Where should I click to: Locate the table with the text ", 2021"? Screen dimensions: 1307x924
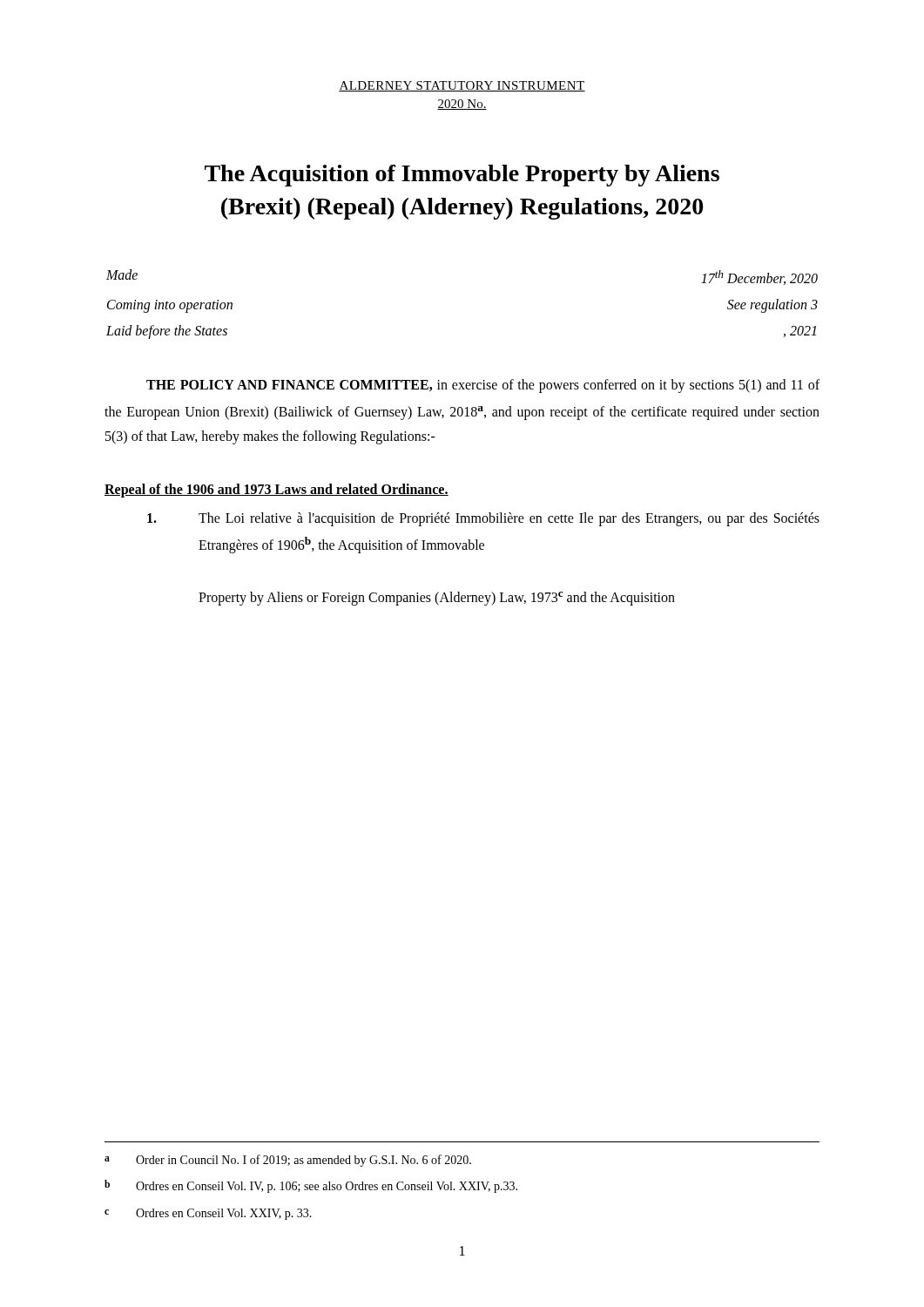pyautogui.click(x=462, y=303)
